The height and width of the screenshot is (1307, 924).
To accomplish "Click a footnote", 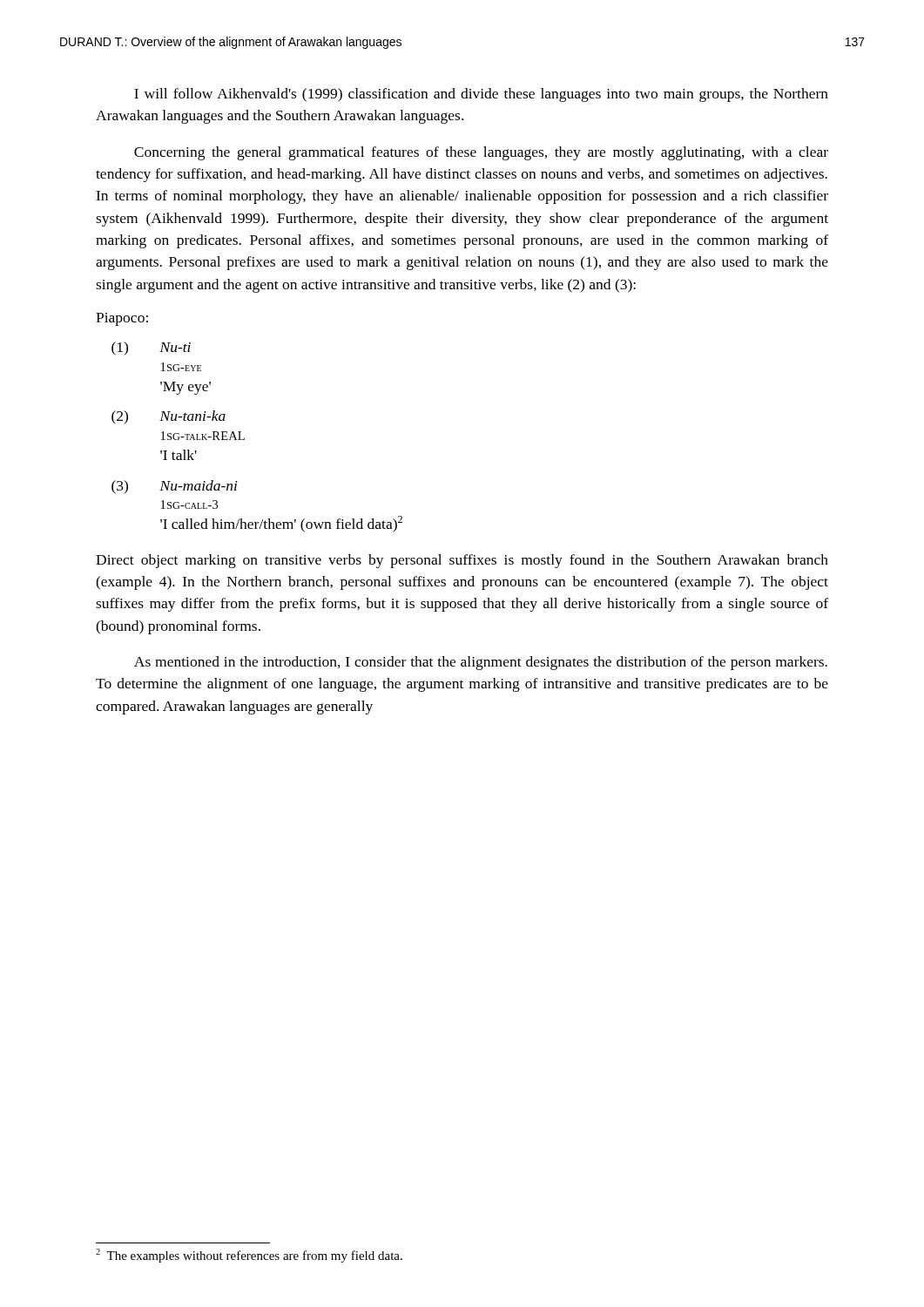I will [x=249, y=1255].
